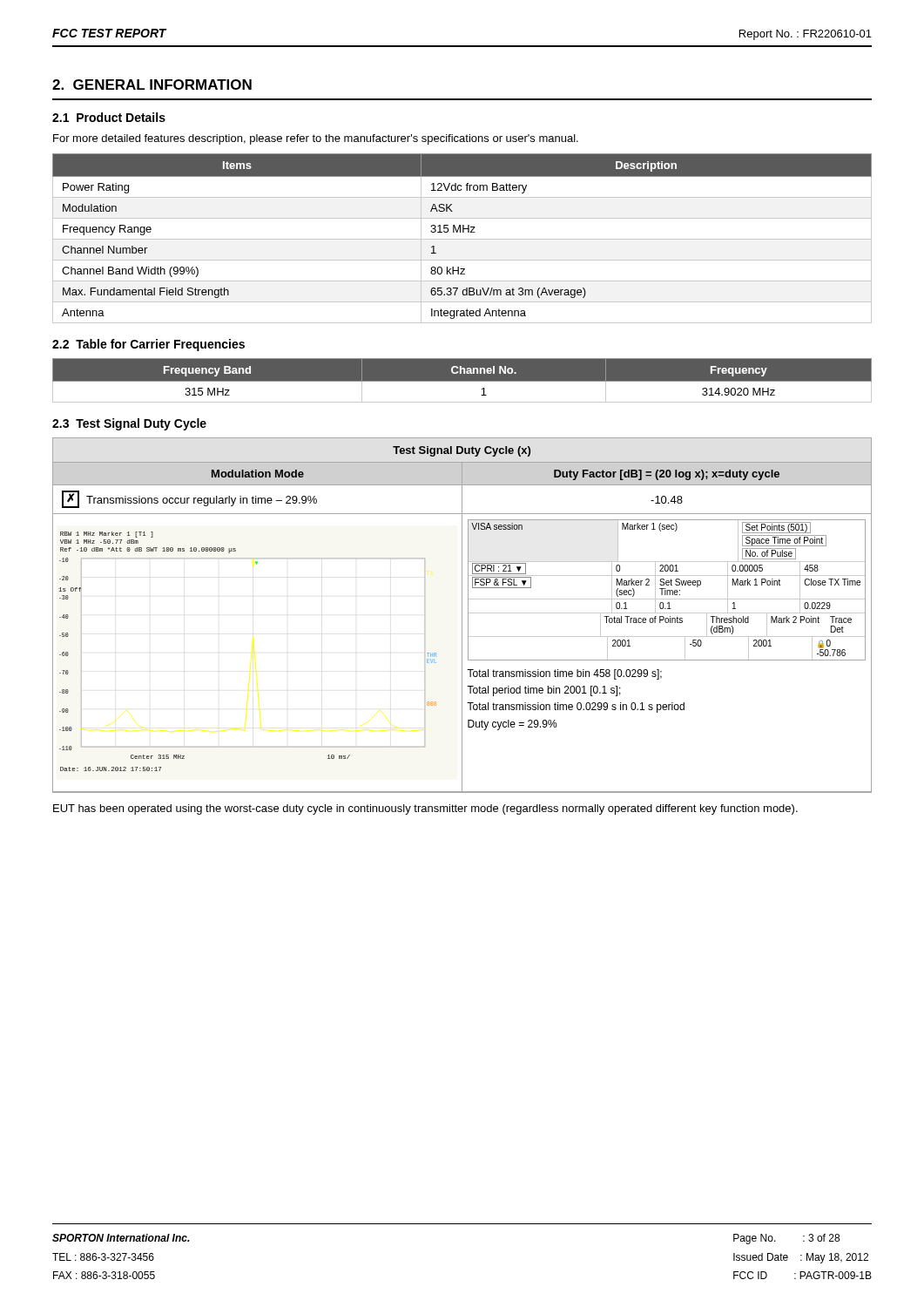Click on the screenshot
Viewport: 924px width, 1307px height.
(x=462, y=615)
